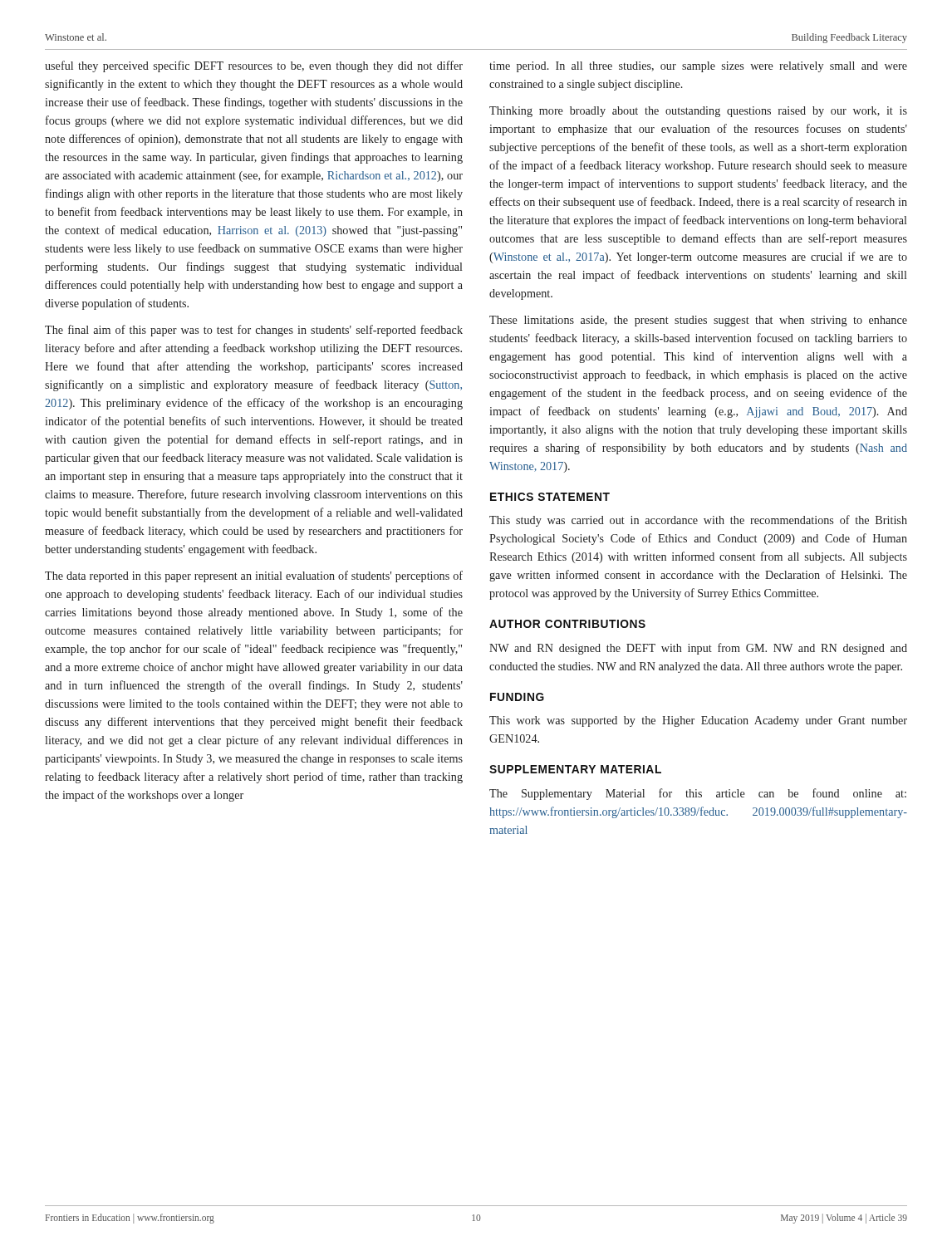Click on the text starting "SUPPLEMENTARY MATERIAL"

576,770
